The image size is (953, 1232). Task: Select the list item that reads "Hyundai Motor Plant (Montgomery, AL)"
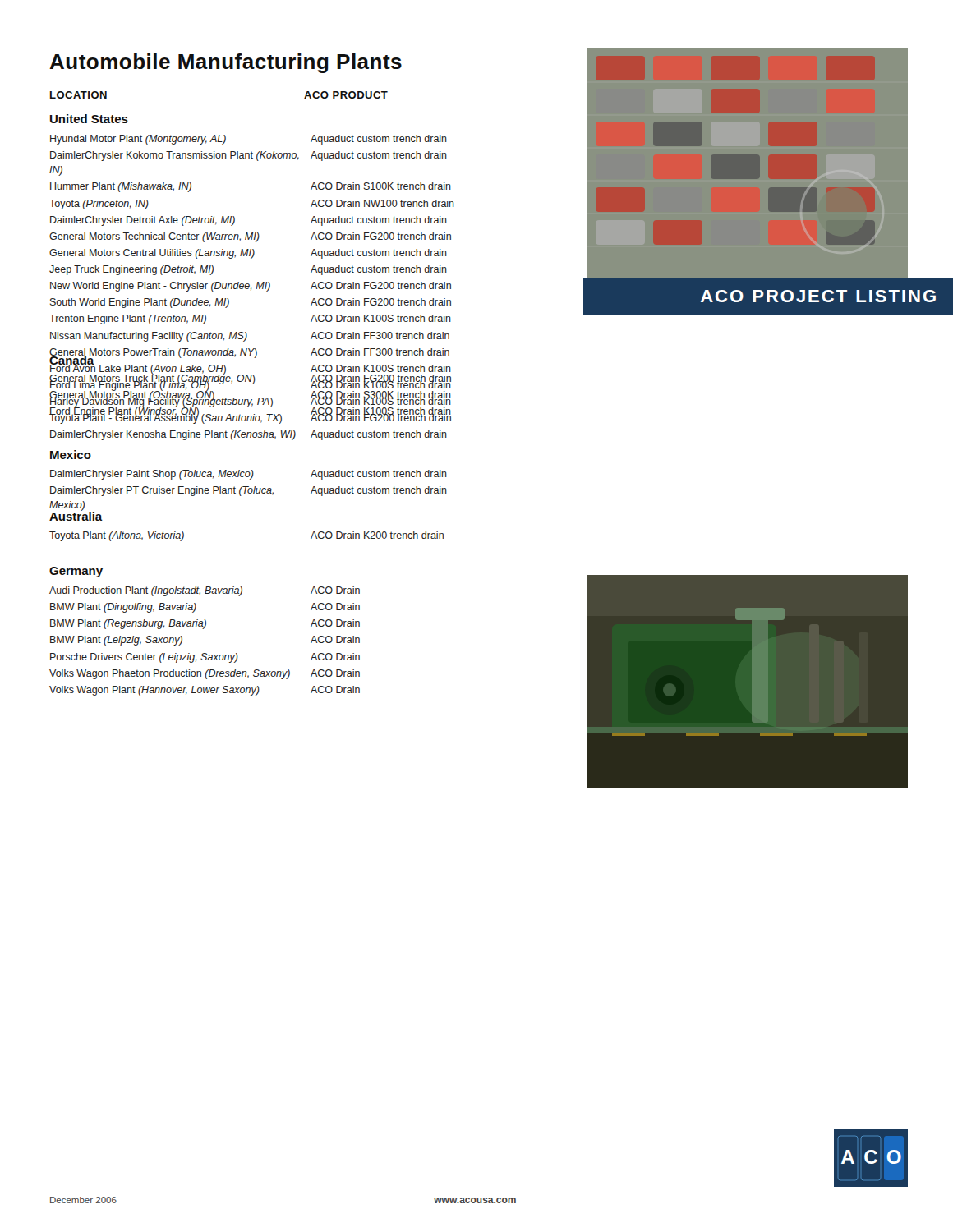(141, 139)
